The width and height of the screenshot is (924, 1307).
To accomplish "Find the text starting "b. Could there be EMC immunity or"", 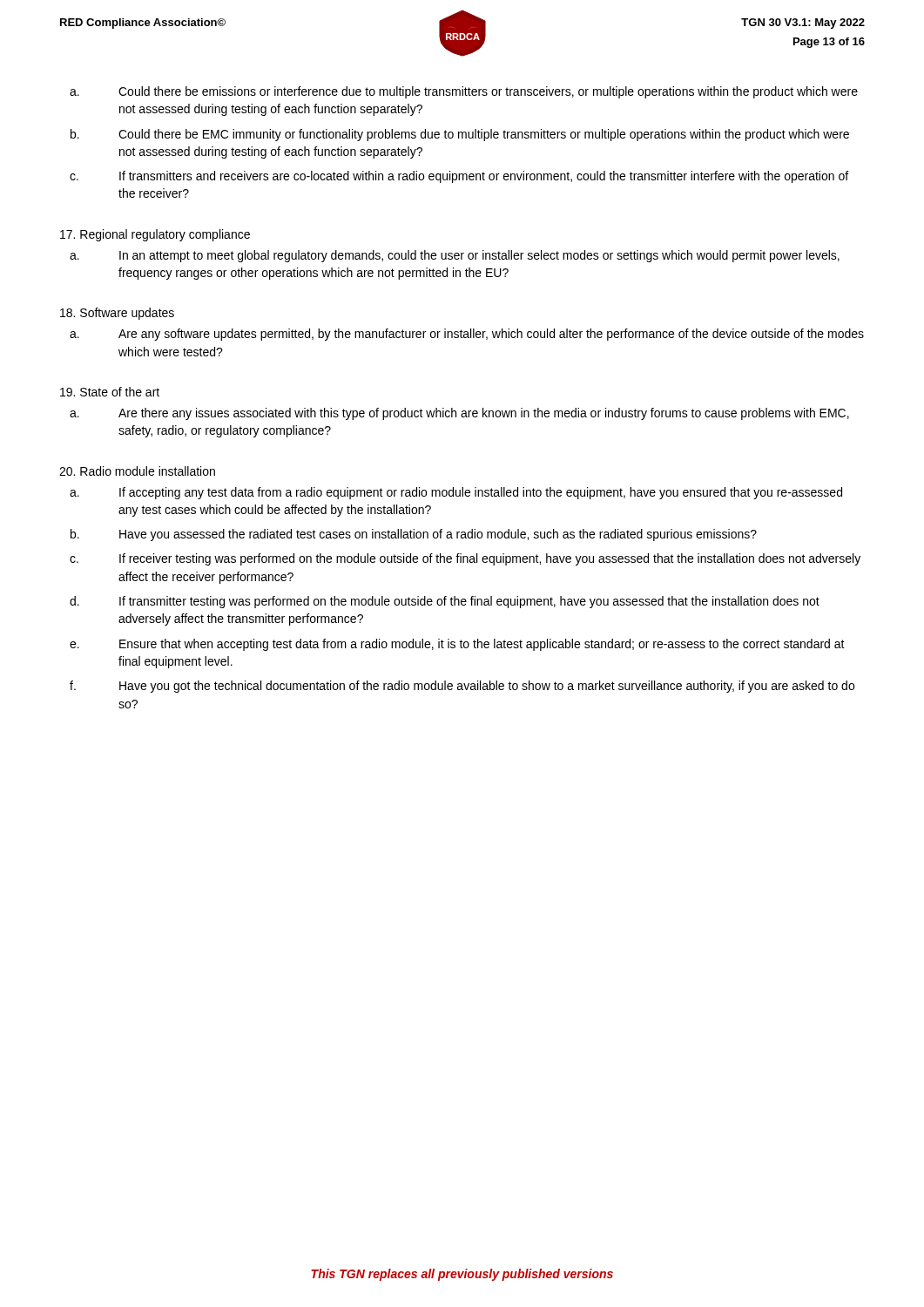I will click(472, 142).
